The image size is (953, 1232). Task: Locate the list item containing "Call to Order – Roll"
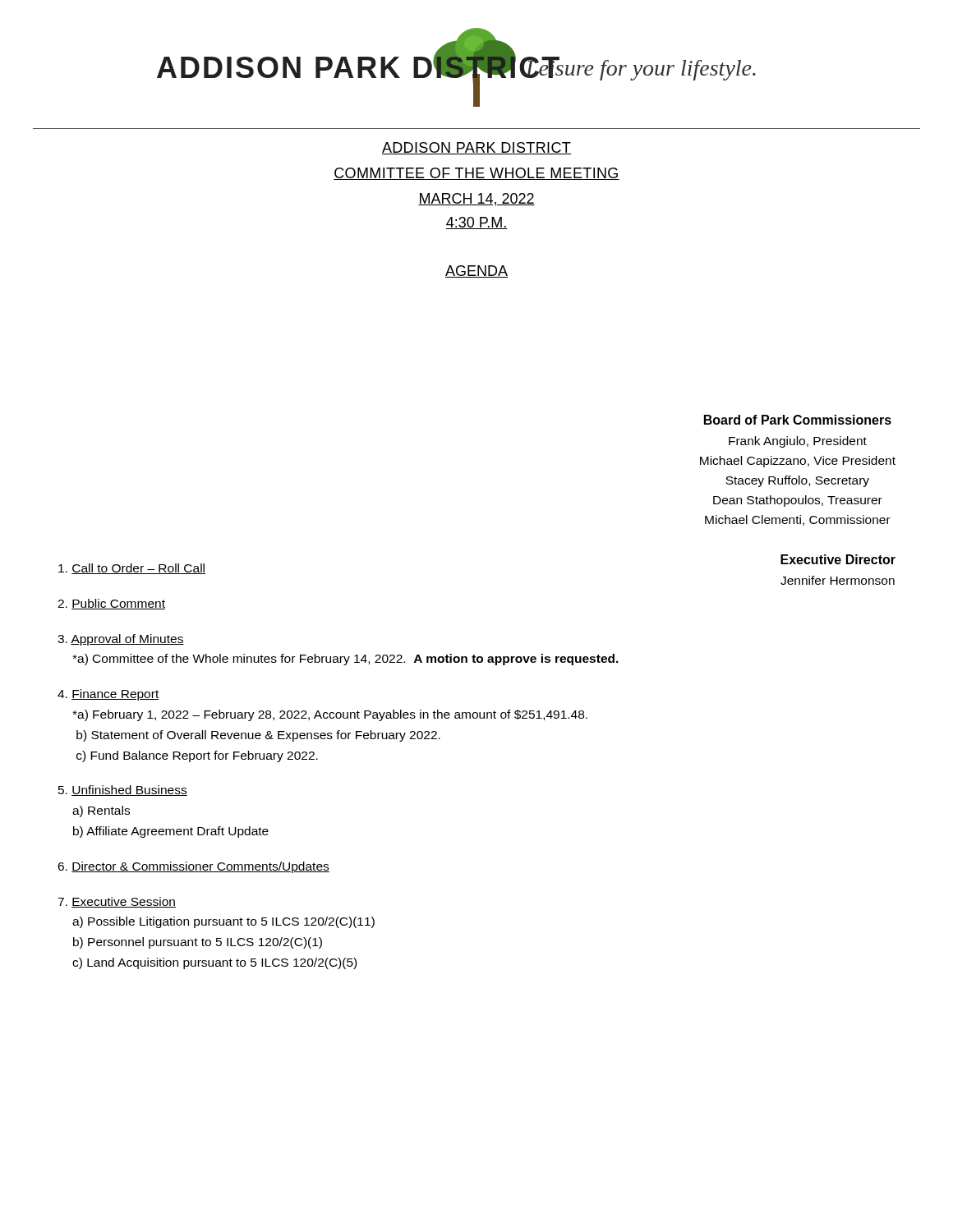(x=131, y=568)
